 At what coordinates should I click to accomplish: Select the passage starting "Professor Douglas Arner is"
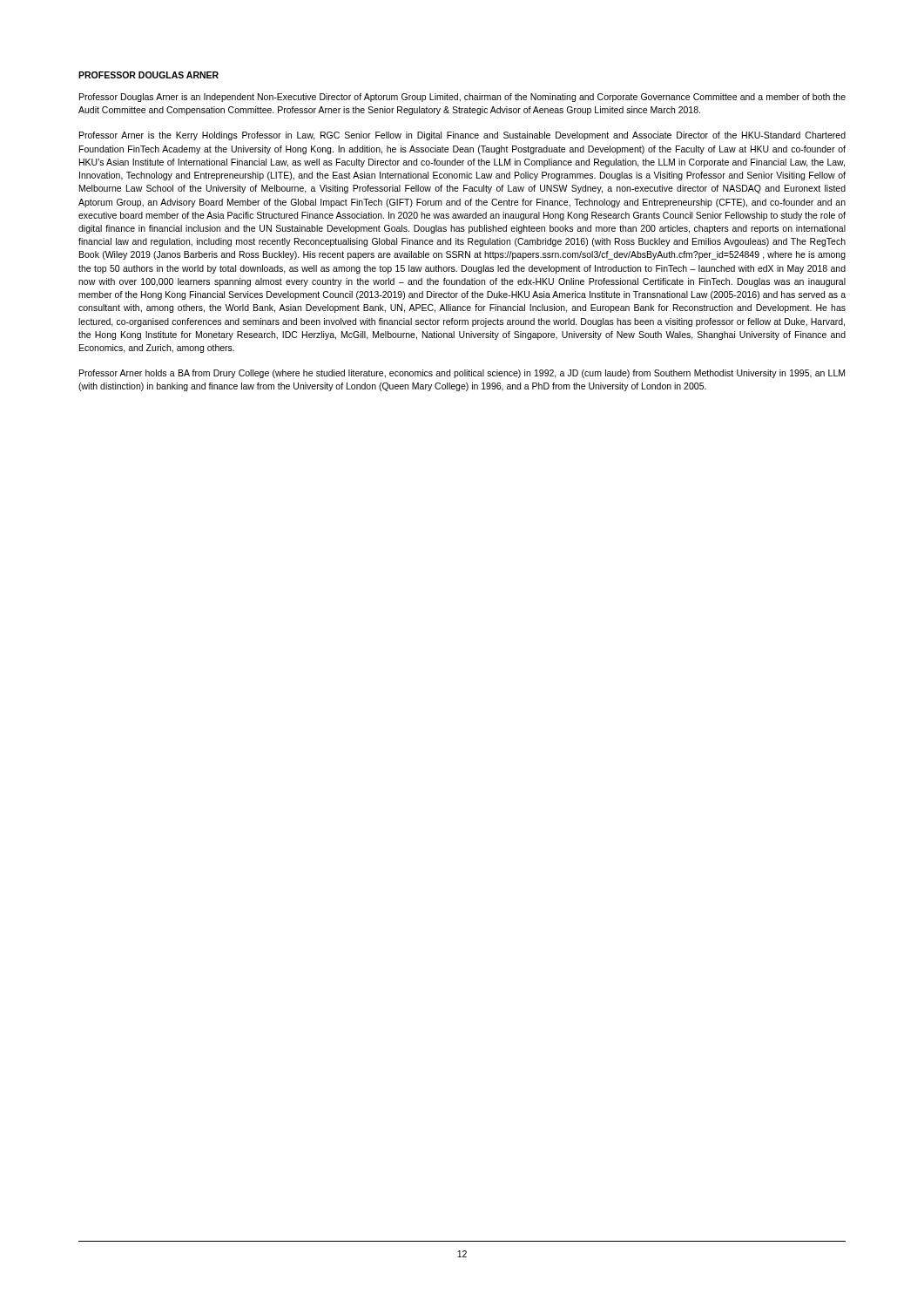462,103
